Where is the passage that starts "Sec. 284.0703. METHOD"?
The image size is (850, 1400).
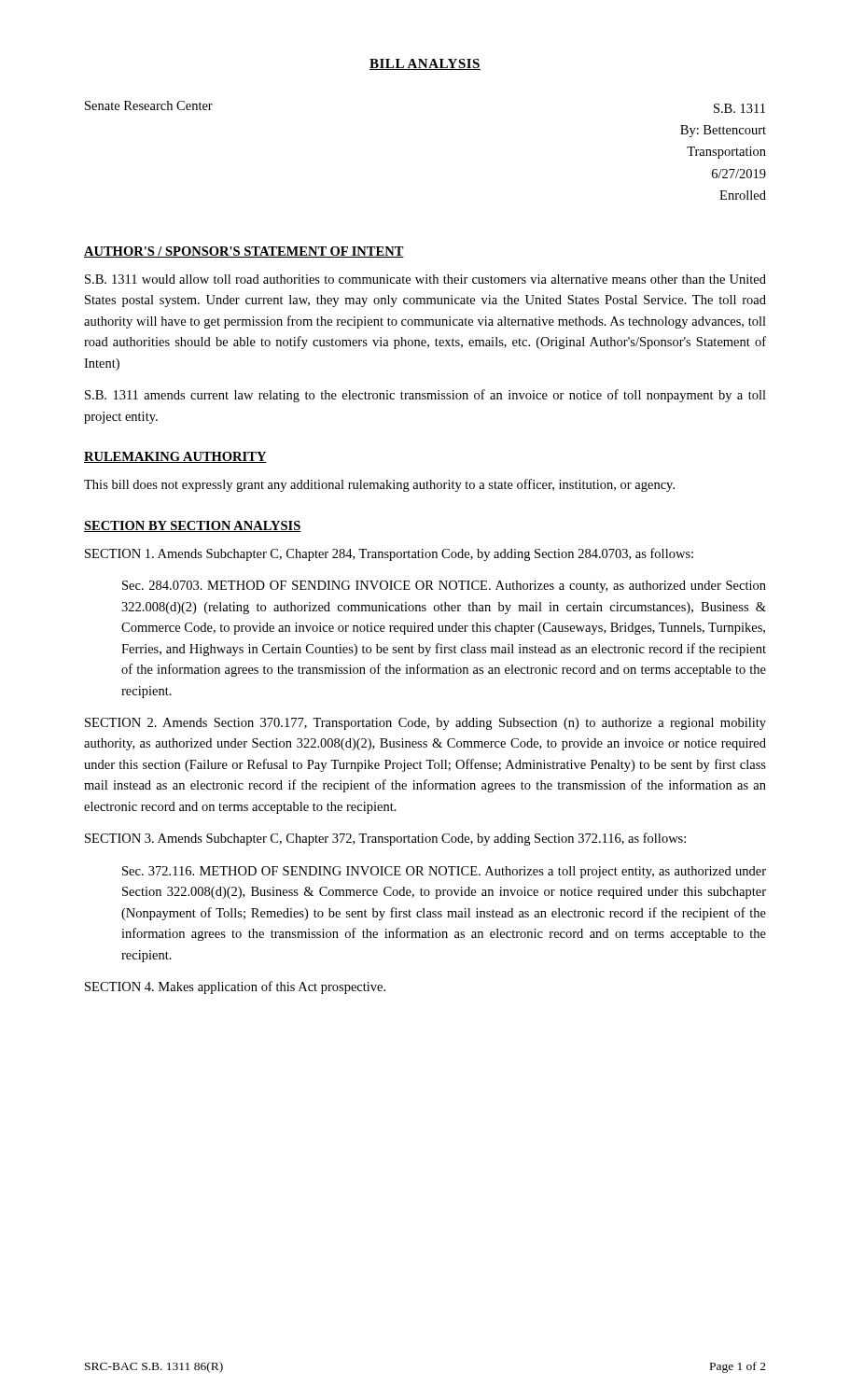click(x=444, y=638)
